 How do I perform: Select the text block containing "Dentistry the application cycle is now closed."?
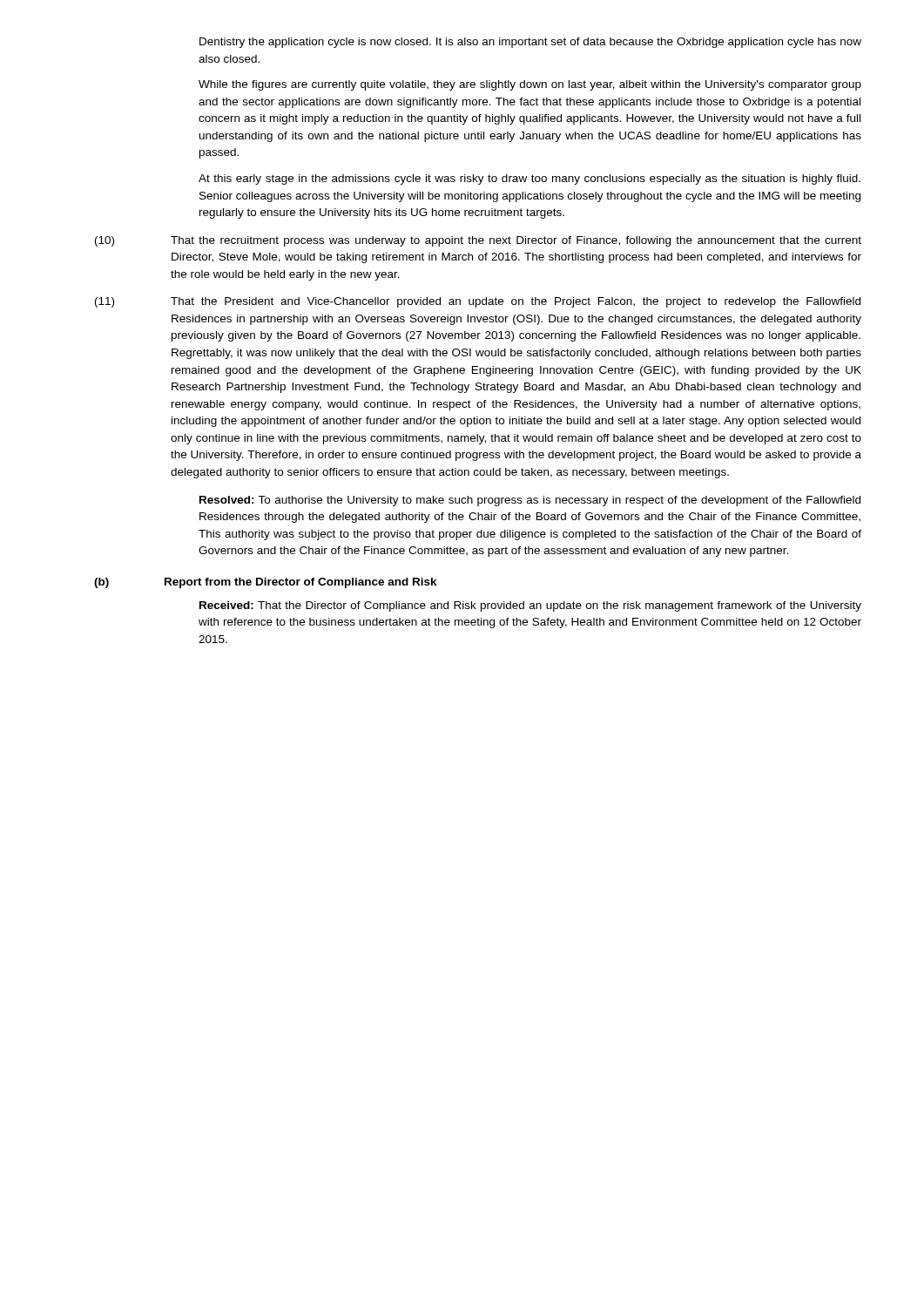530,50
